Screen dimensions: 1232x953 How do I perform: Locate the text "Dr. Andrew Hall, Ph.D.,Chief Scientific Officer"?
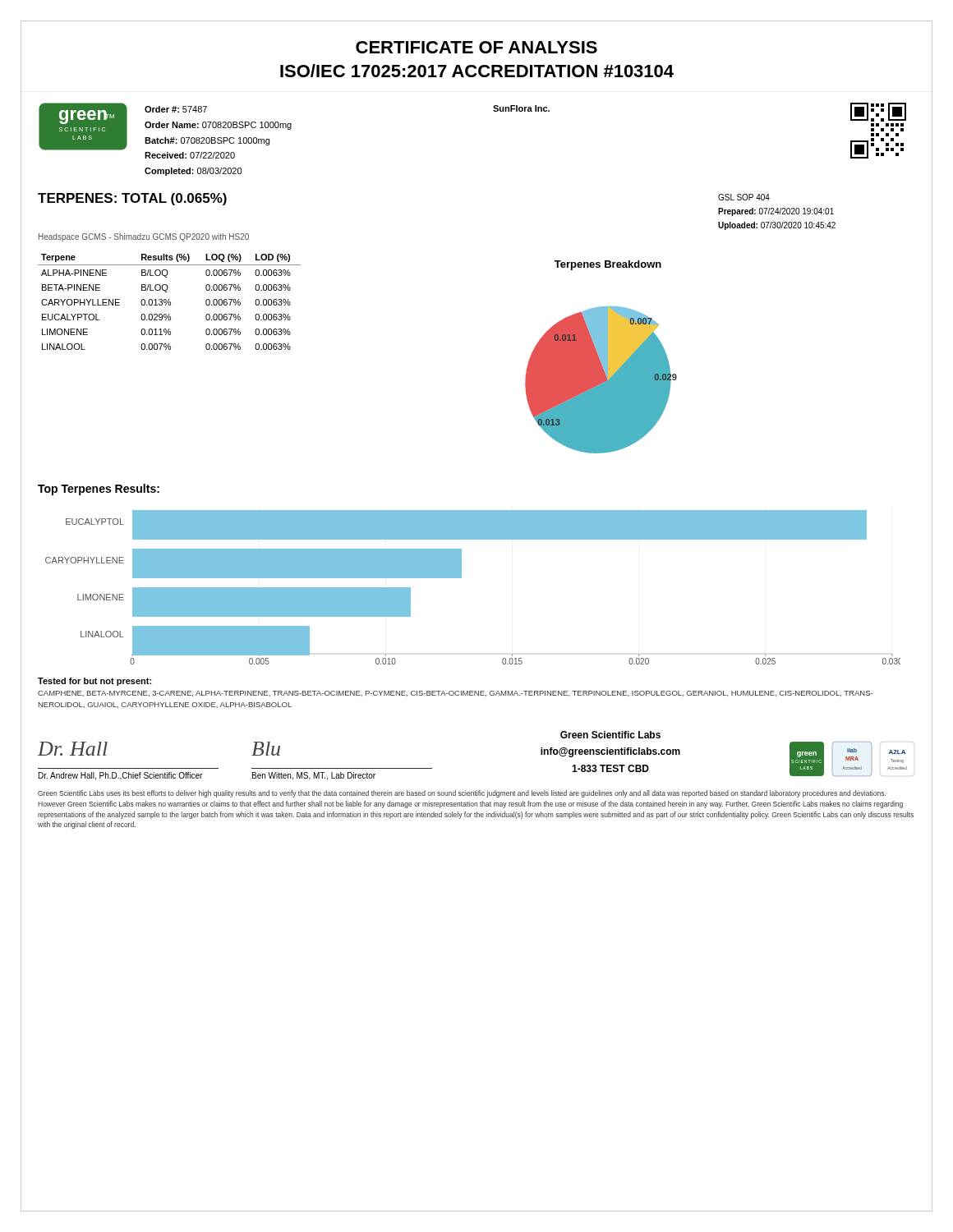tap(120, 776)
